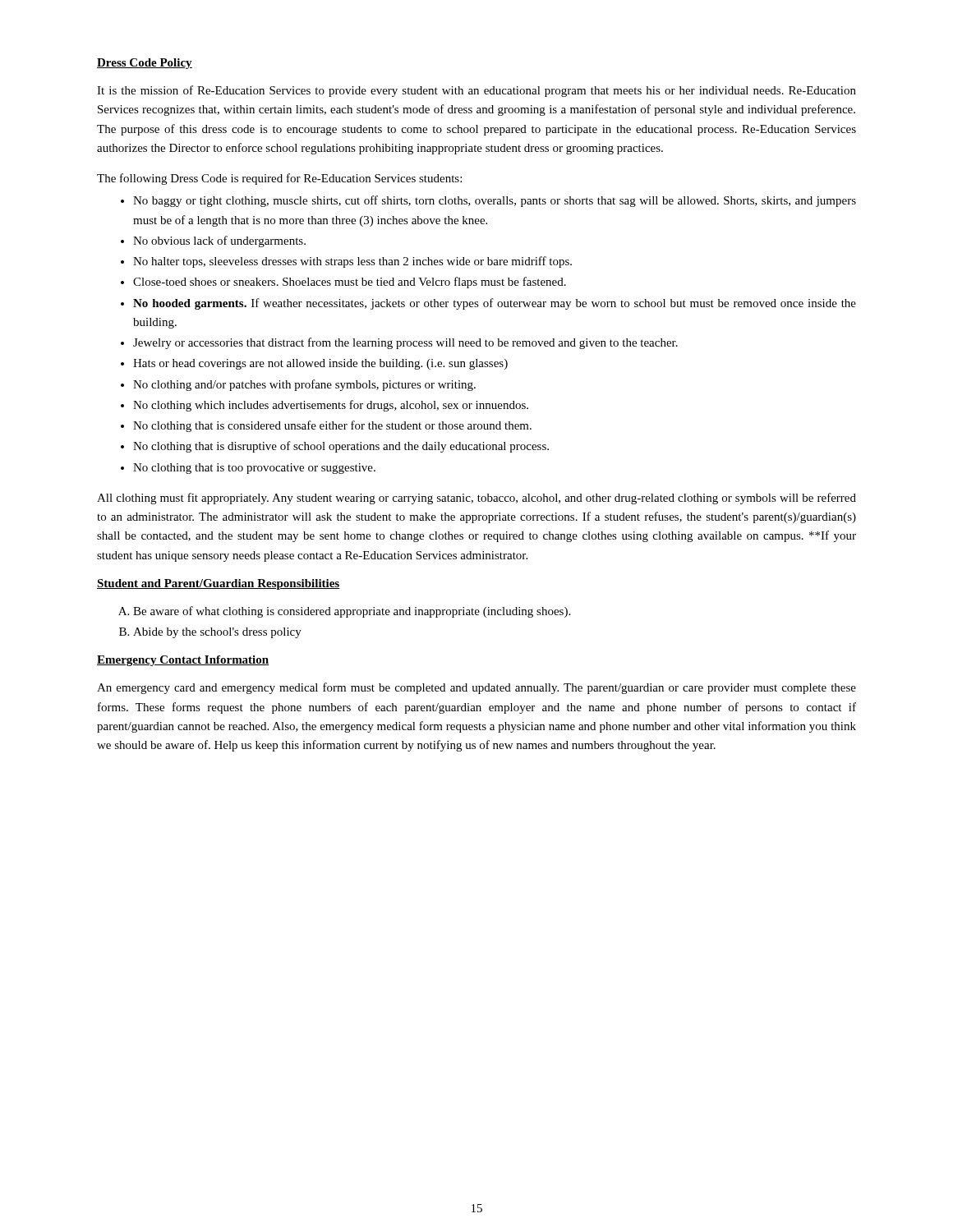Find the passage starting "Close-toed shoes or sneakers."

[x=495, y=282]
